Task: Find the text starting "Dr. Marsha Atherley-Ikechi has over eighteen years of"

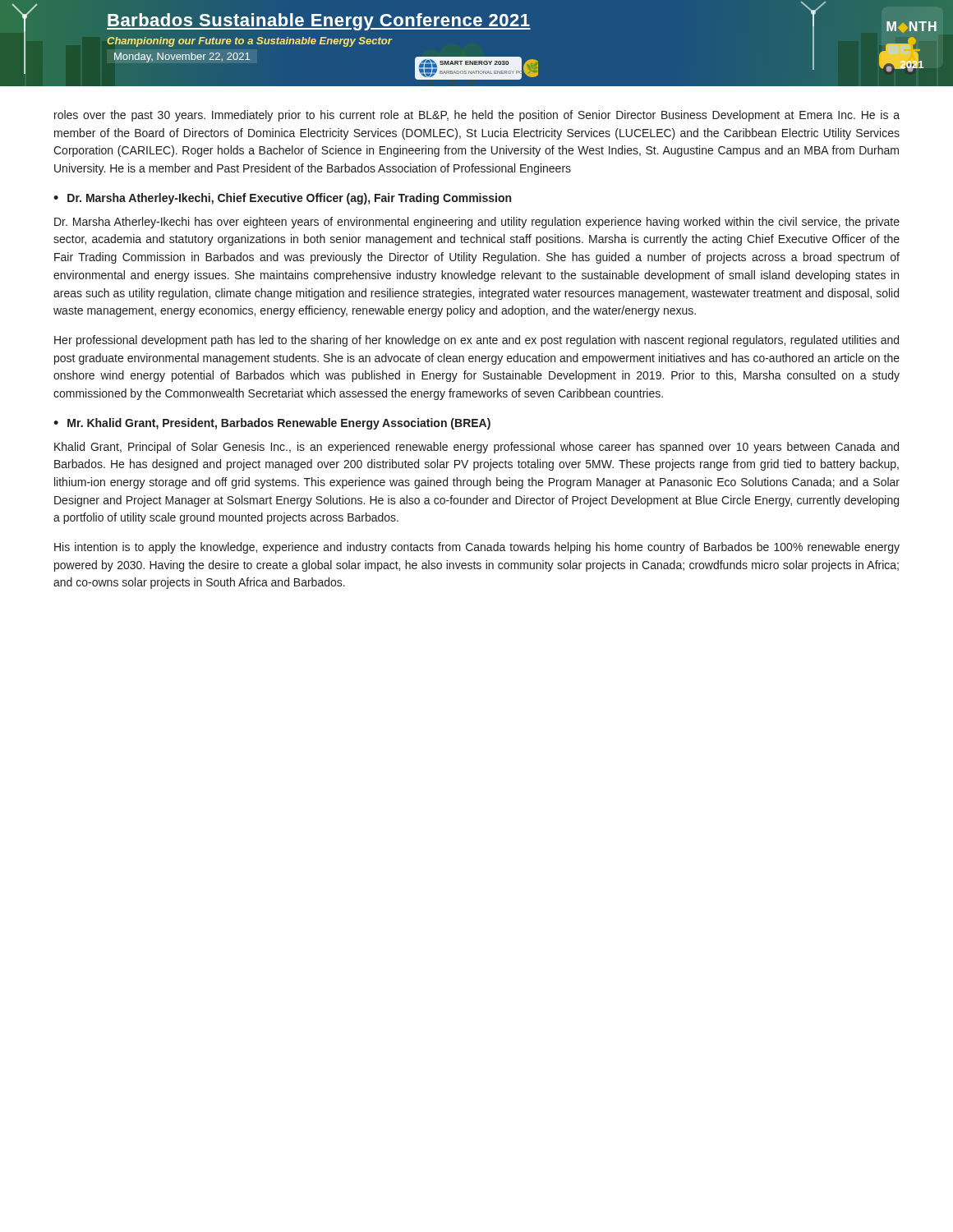Action: pyautogui.click(x=476, y=266)
